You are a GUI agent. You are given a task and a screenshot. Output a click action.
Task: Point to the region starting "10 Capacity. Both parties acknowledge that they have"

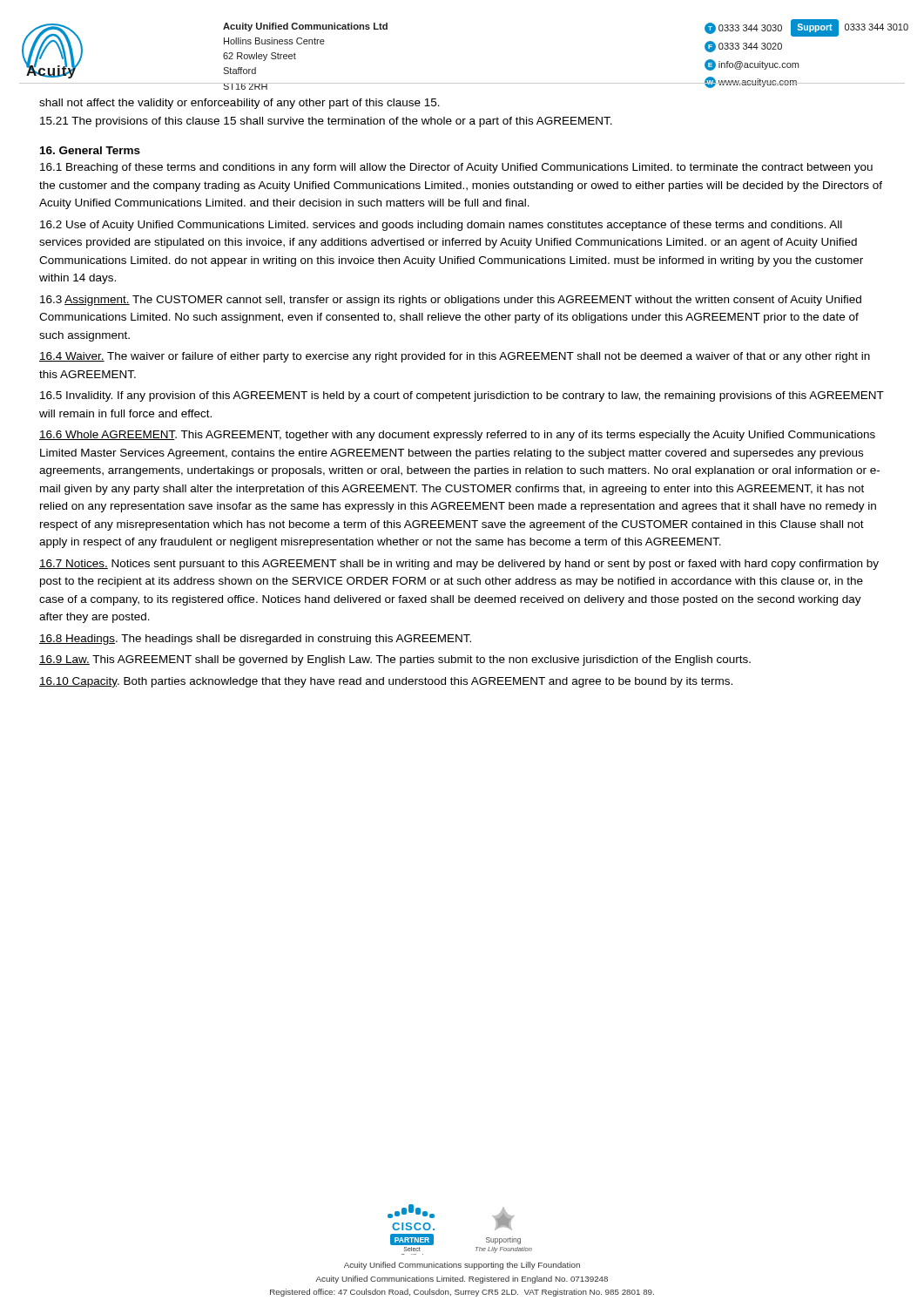click(x=386, y=681)
